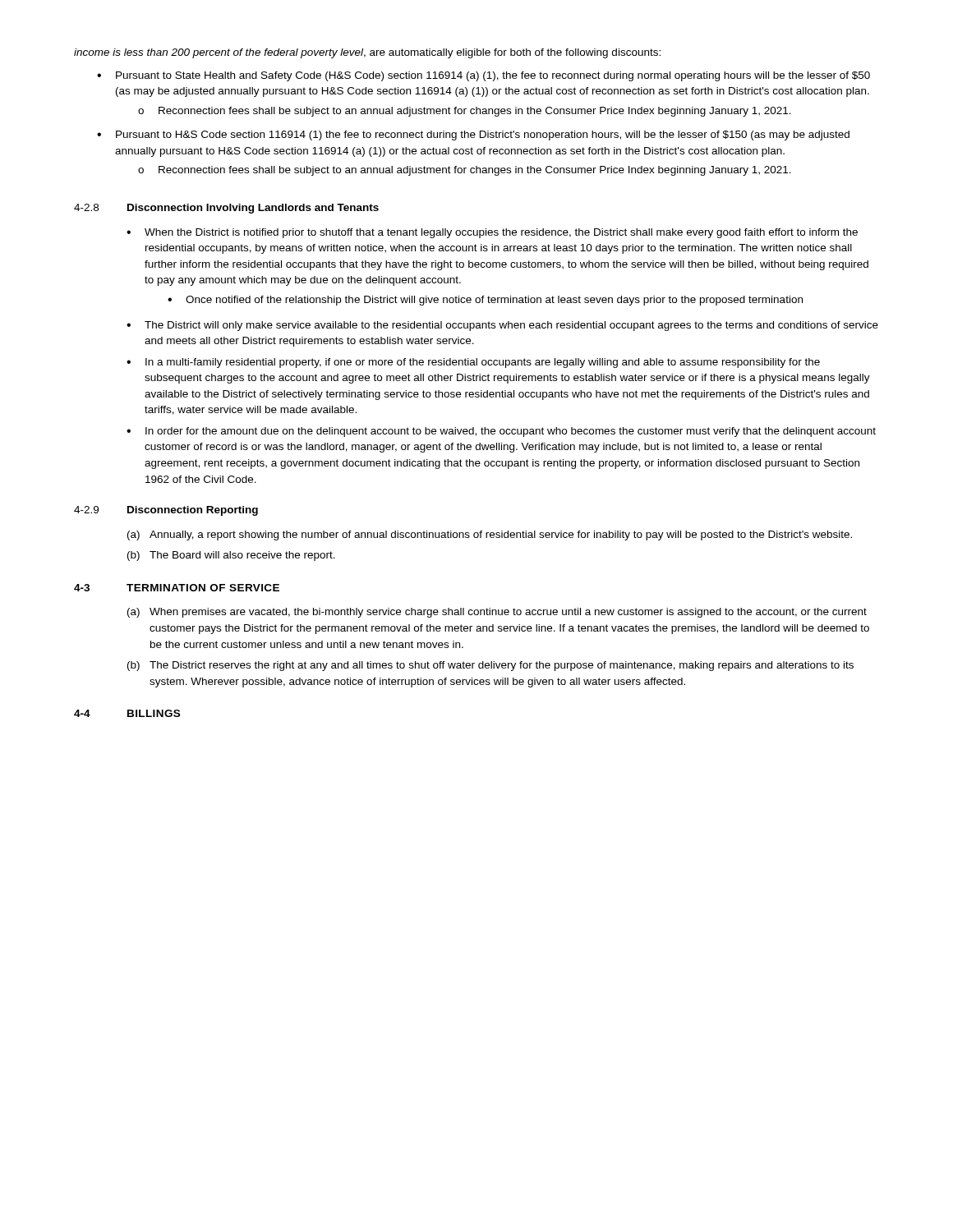Click on the text starting "(b) The District reserves the right"
The height and width of the screenshot is (1232, 953).
(x=503, y=673)
